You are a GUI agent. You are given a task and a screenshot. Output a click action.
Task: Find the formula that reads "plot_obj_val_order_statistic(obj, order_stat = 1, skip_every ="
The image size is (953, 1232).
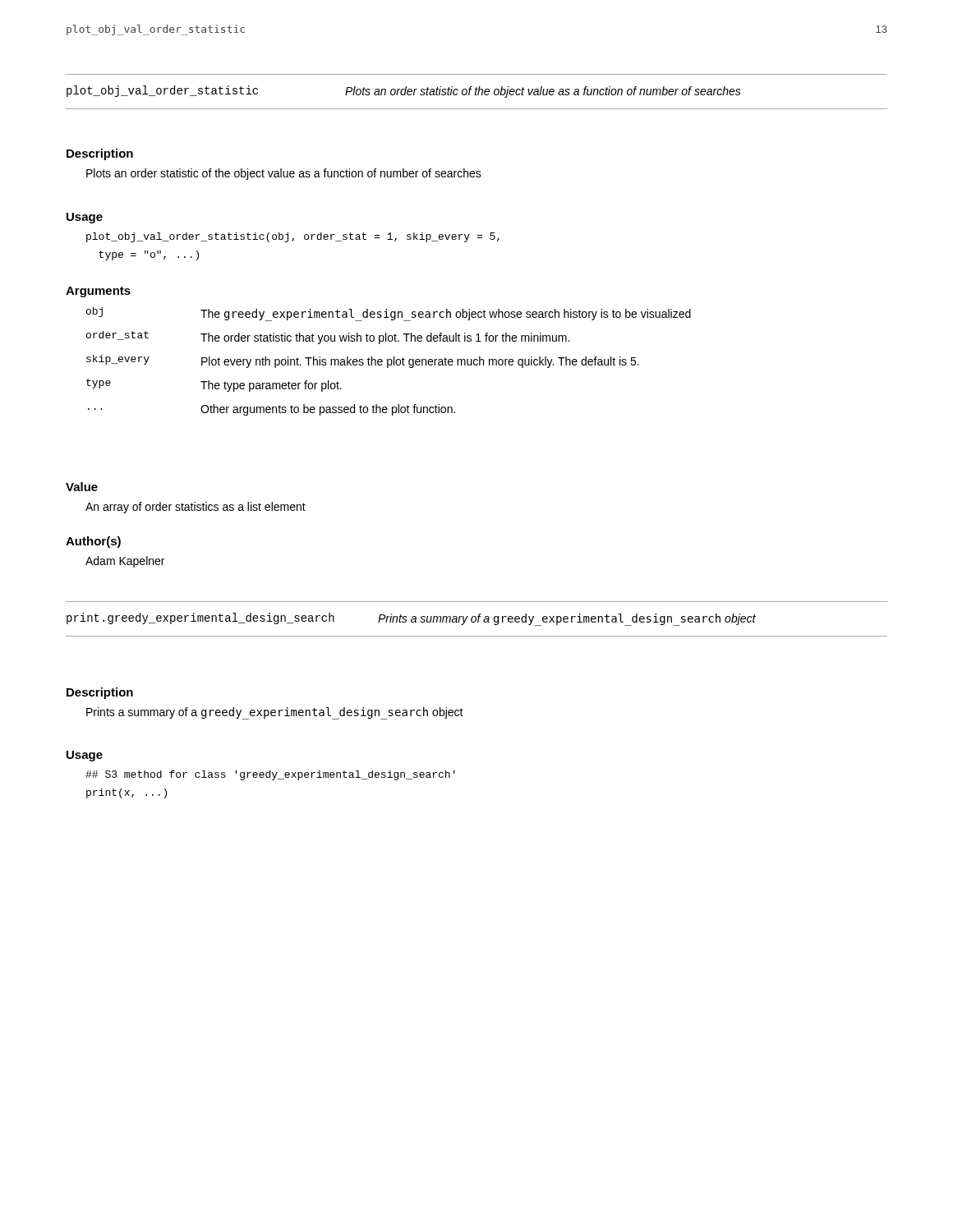294,246
